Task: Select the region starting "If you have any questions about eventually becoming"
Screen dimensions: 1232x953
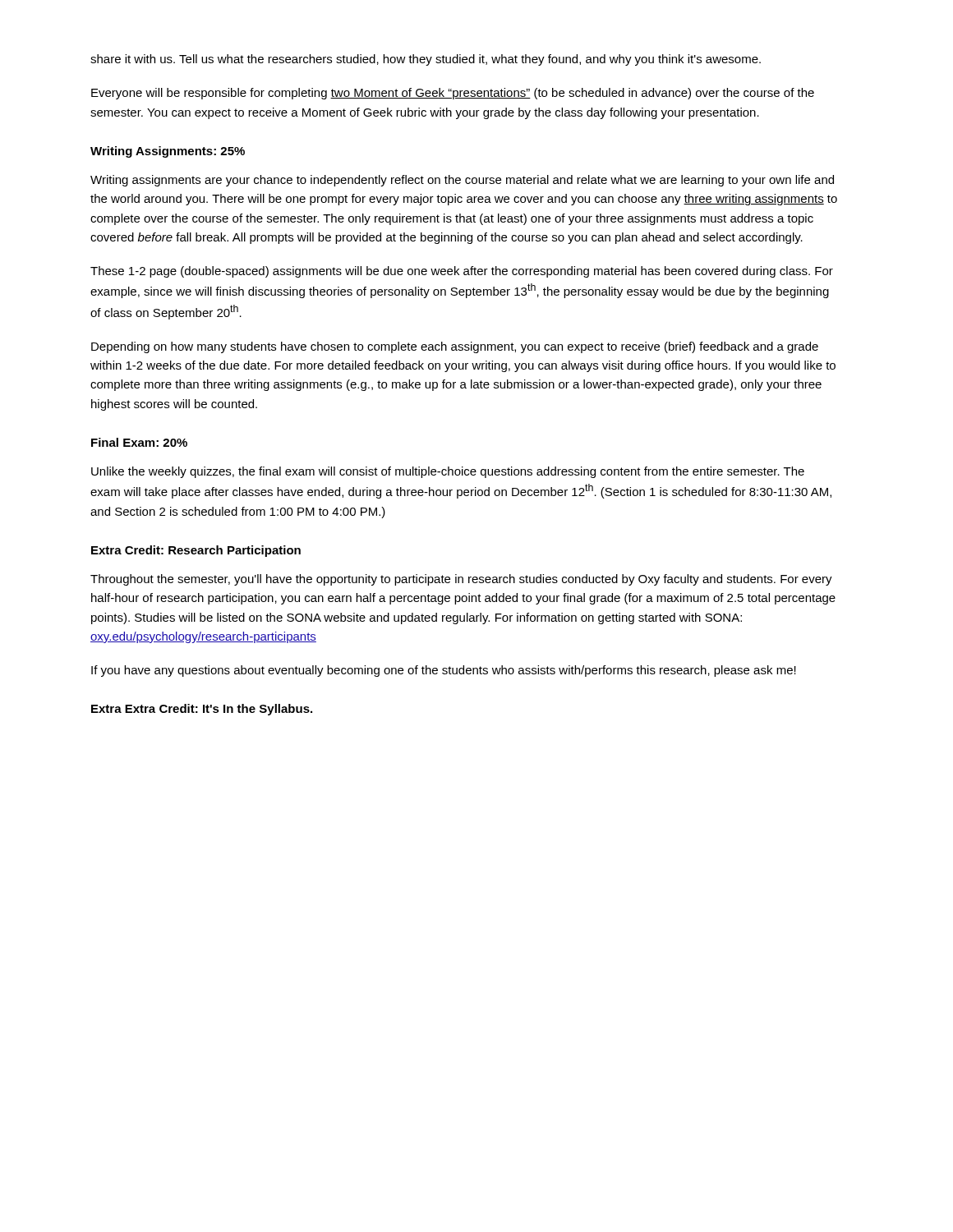Action: 443,670
